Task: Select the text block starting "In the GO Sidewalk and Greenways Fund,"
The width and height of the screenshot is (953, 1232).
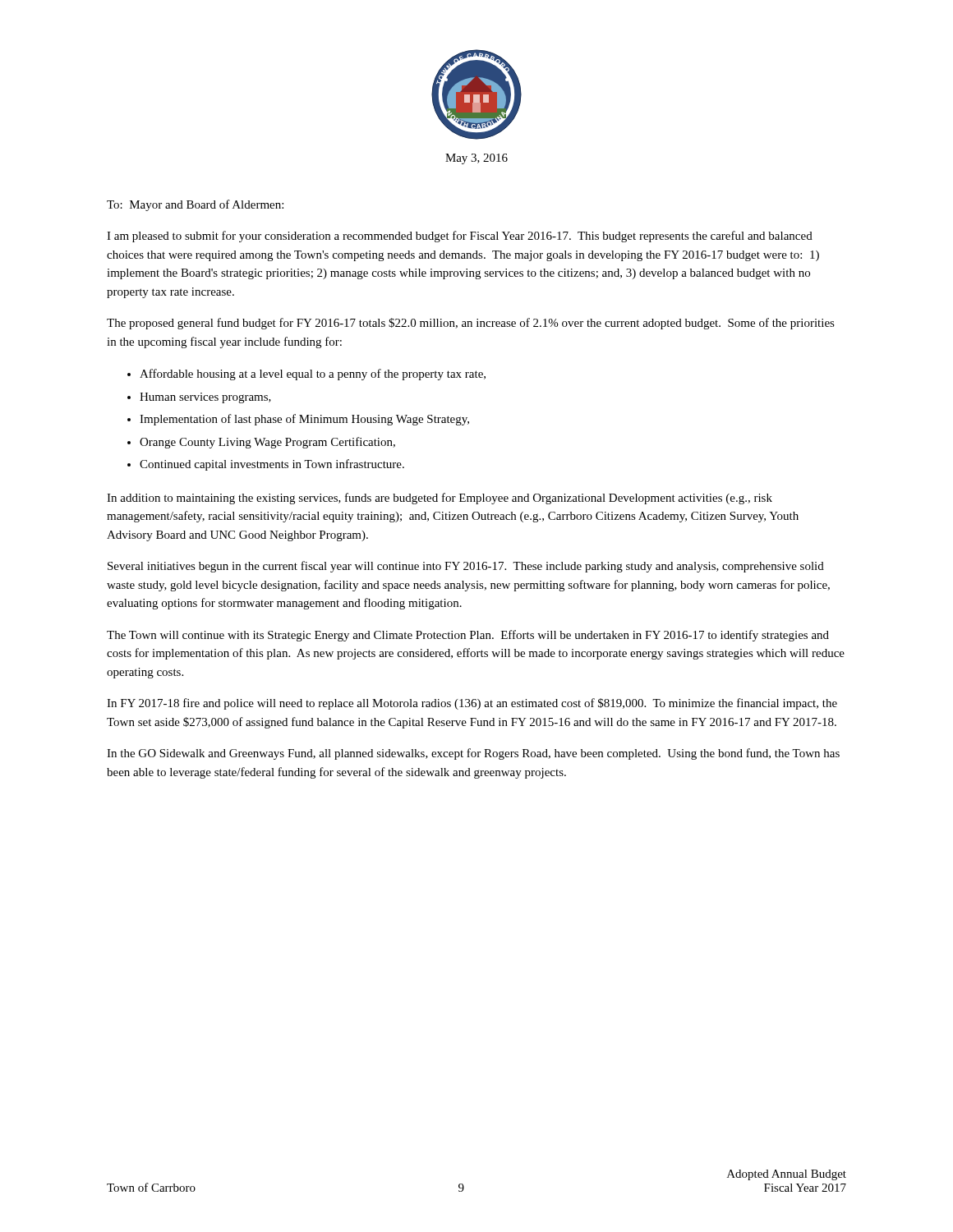Action: click(473, 762)
